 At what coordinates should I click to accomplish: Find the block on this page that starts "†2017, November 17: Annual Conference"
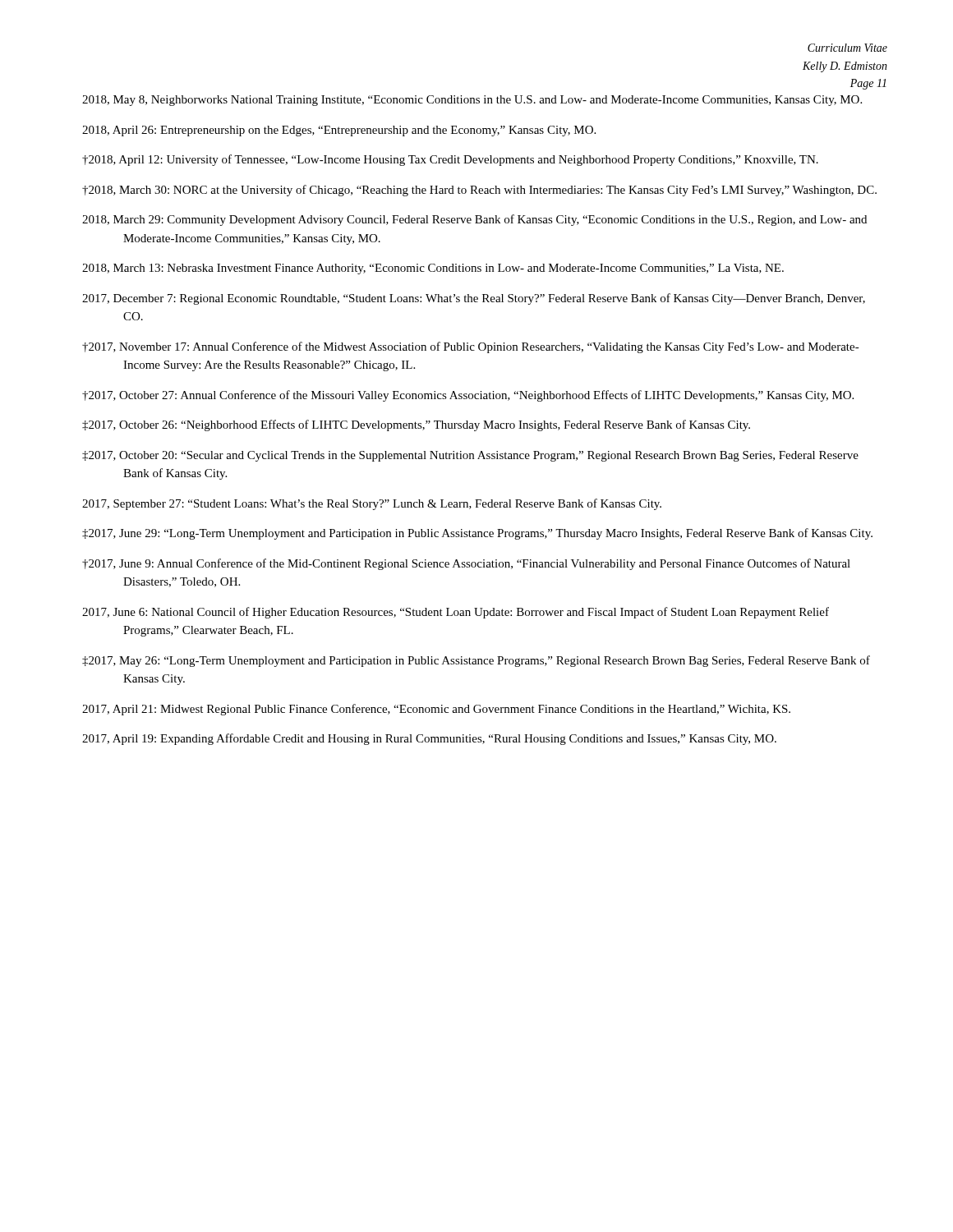pyautogui.click(x=471, y=355)
